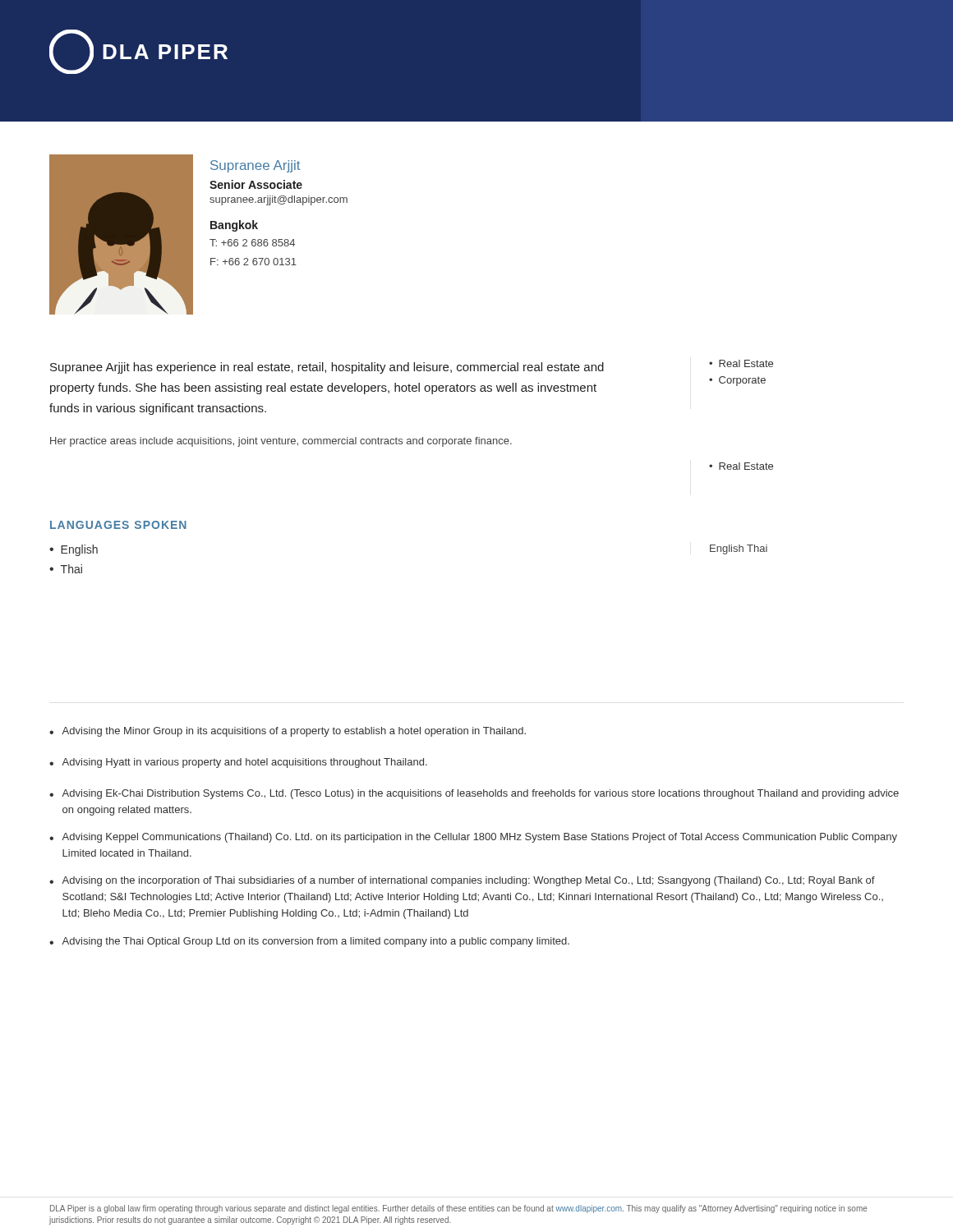Where is the passage that starts "Supranee Arjjit Senior Associate supranee.arjjit@dlapiper.com"?
The image size is (953, 1232).
[255, 166]
